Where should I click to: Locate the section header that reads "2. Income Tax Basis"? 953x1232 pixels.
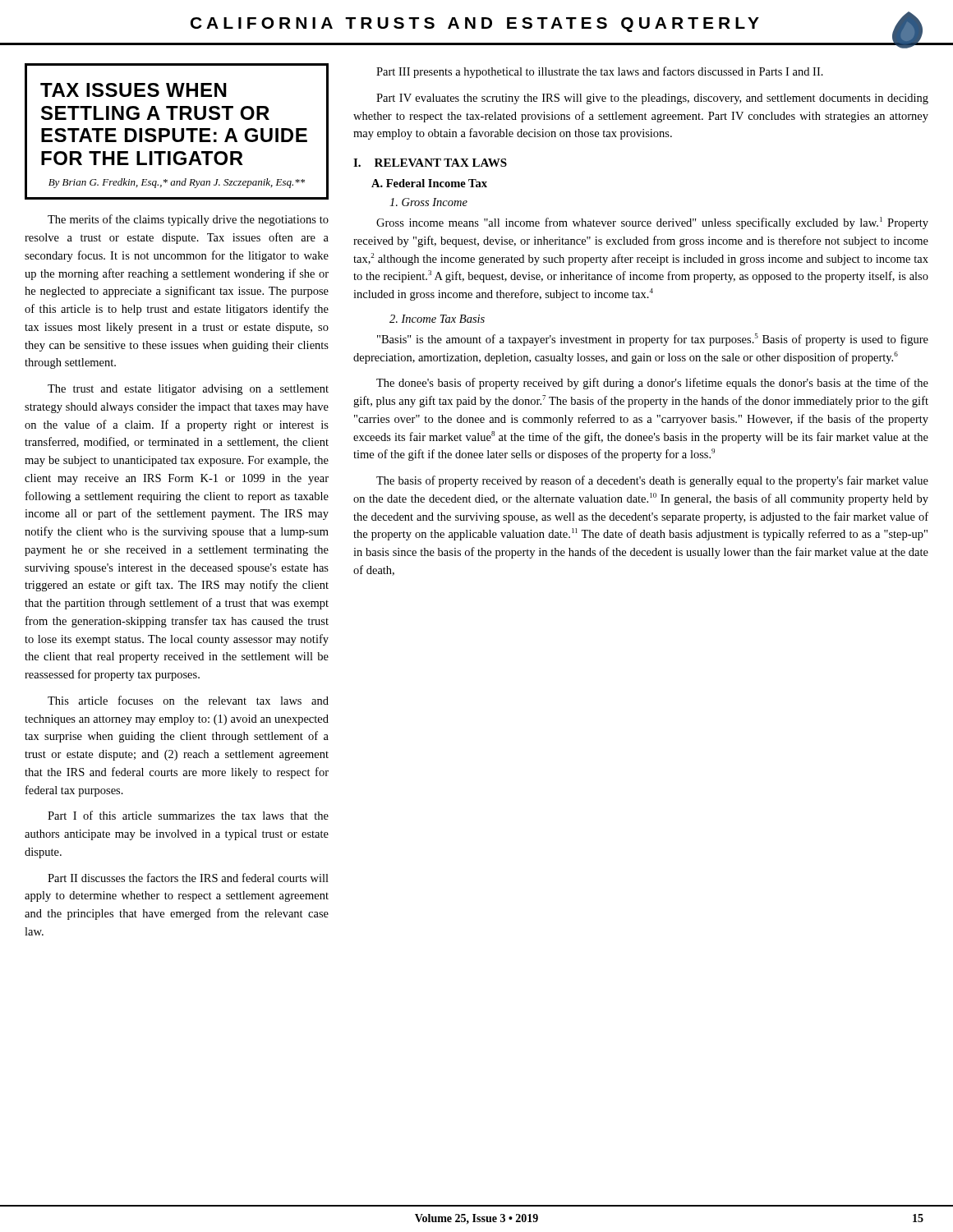pyautogui.click(x=437, y=318)
